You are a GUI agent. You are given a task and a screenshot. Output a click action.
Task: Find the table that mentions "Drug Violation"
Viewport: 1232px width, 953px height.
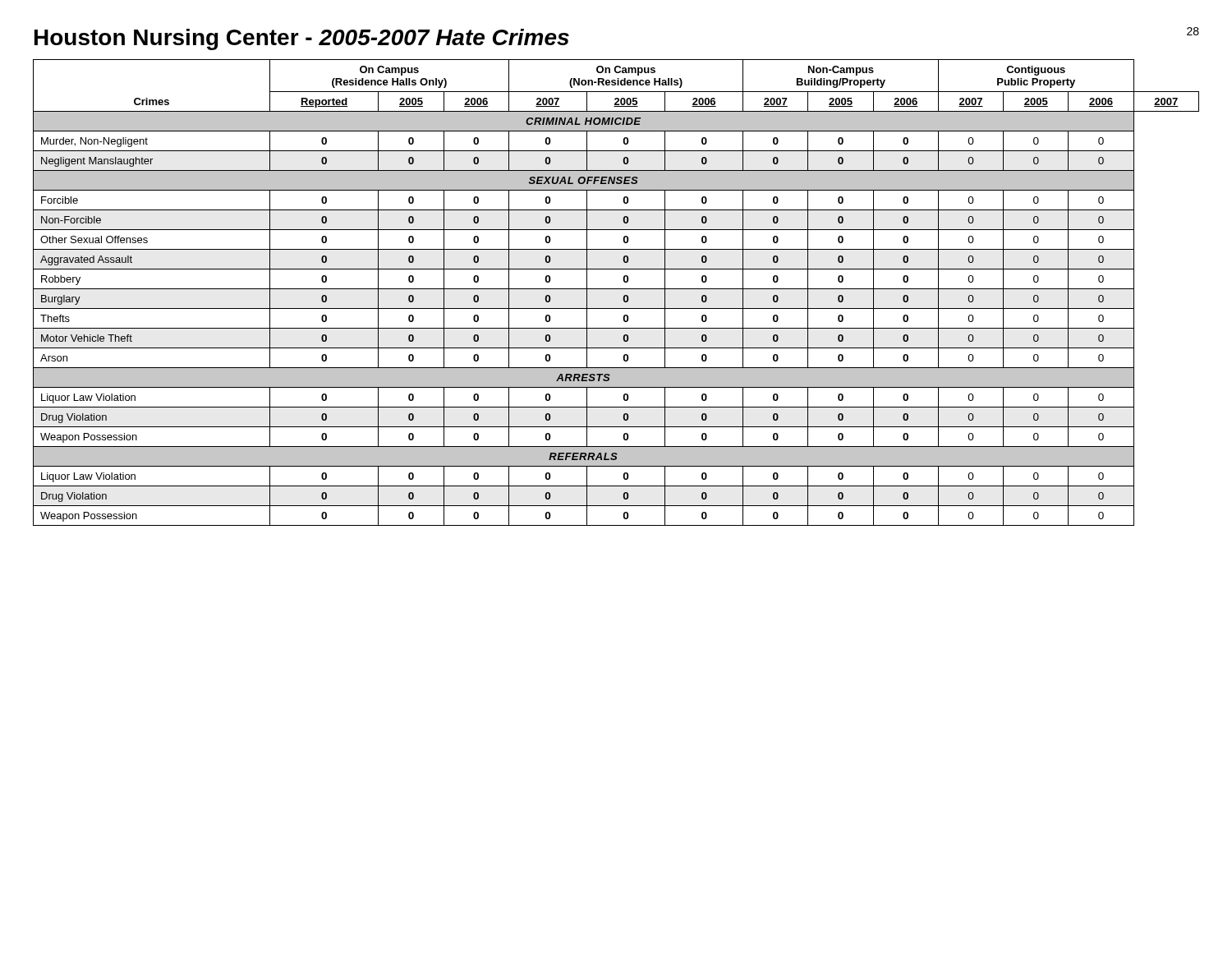616,292
